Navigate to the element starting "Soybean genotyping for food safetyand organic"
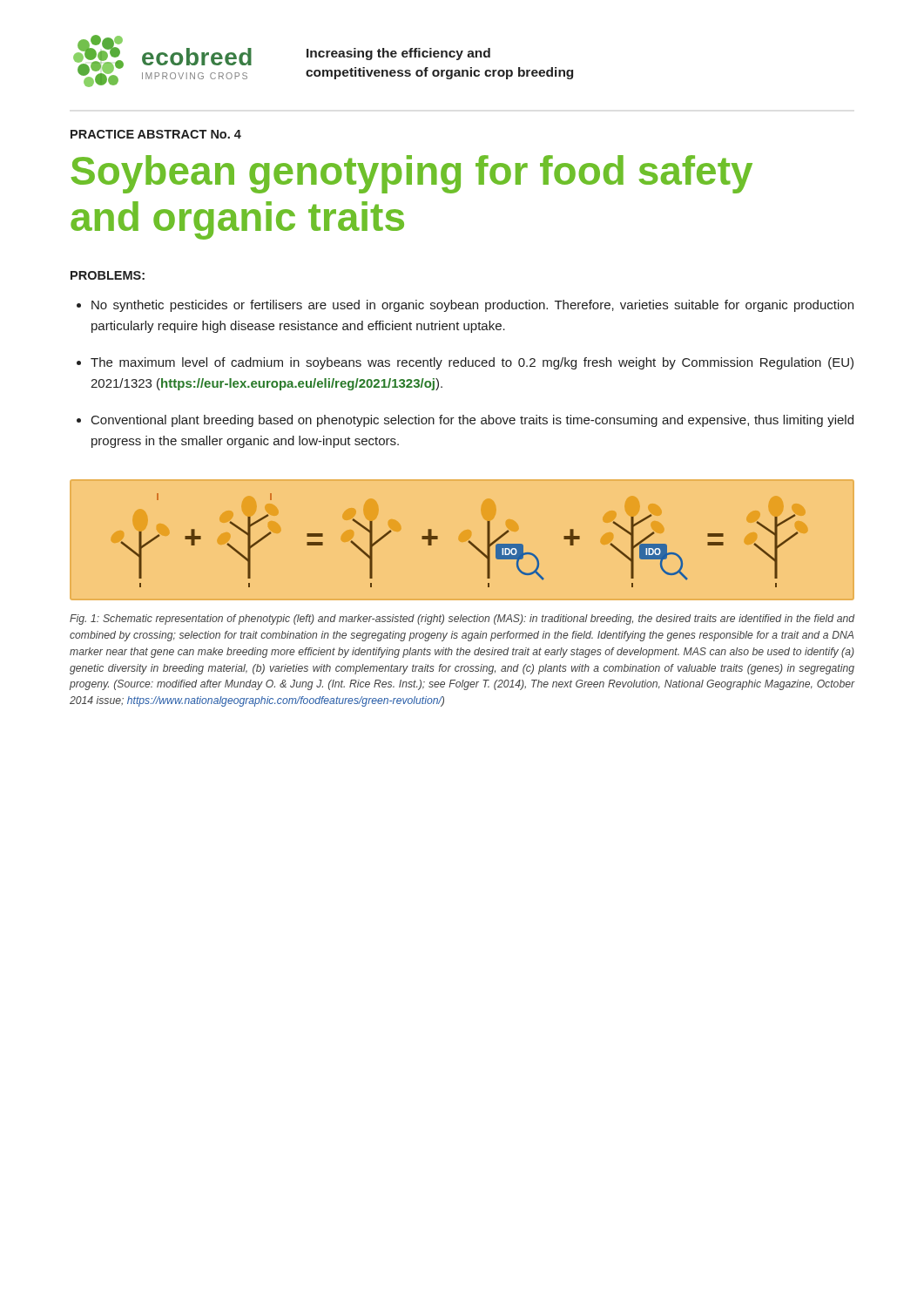 tap(411, 194)
